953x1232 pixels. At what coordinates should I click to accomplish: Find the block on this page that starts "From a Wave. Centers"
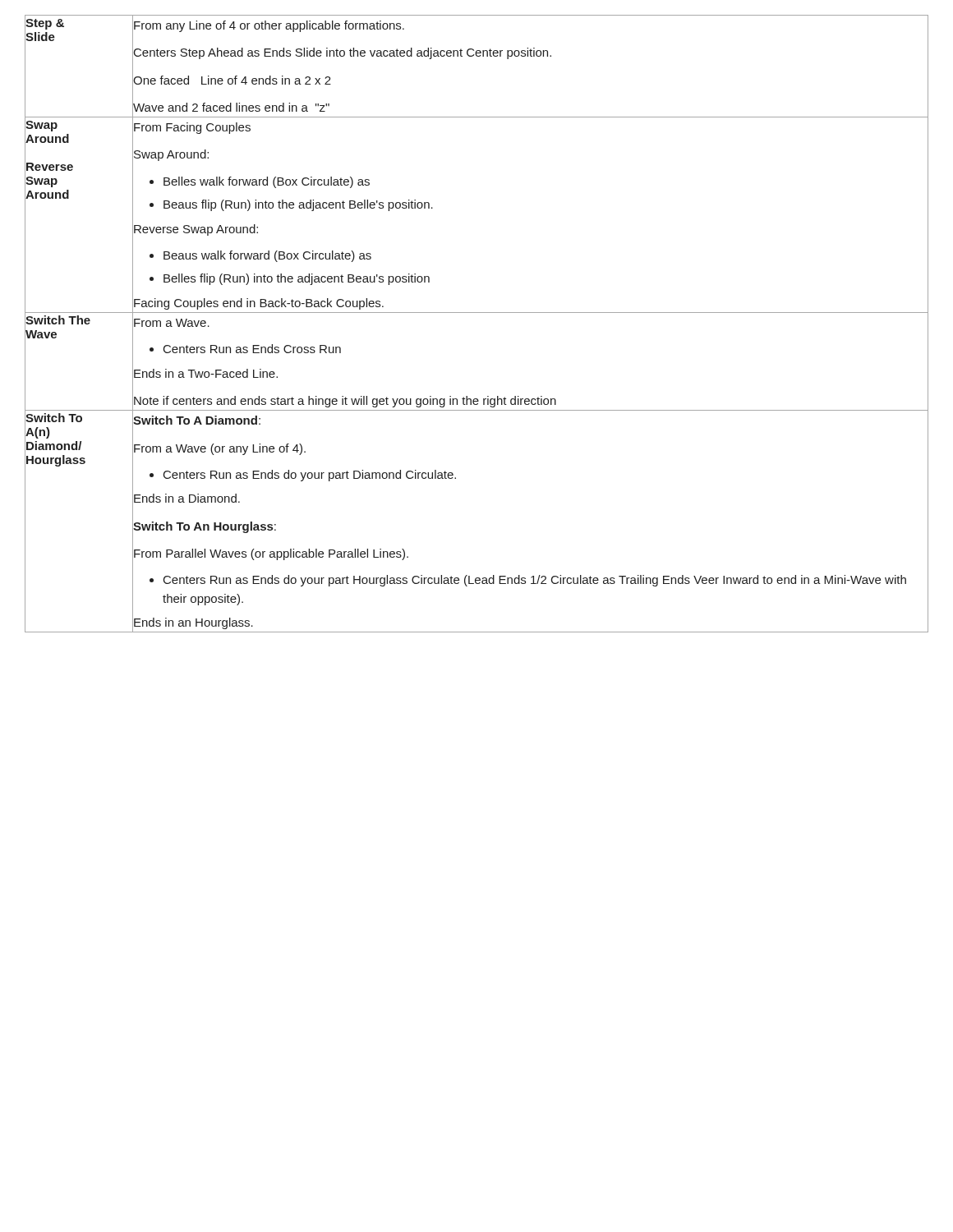[530, 361]
